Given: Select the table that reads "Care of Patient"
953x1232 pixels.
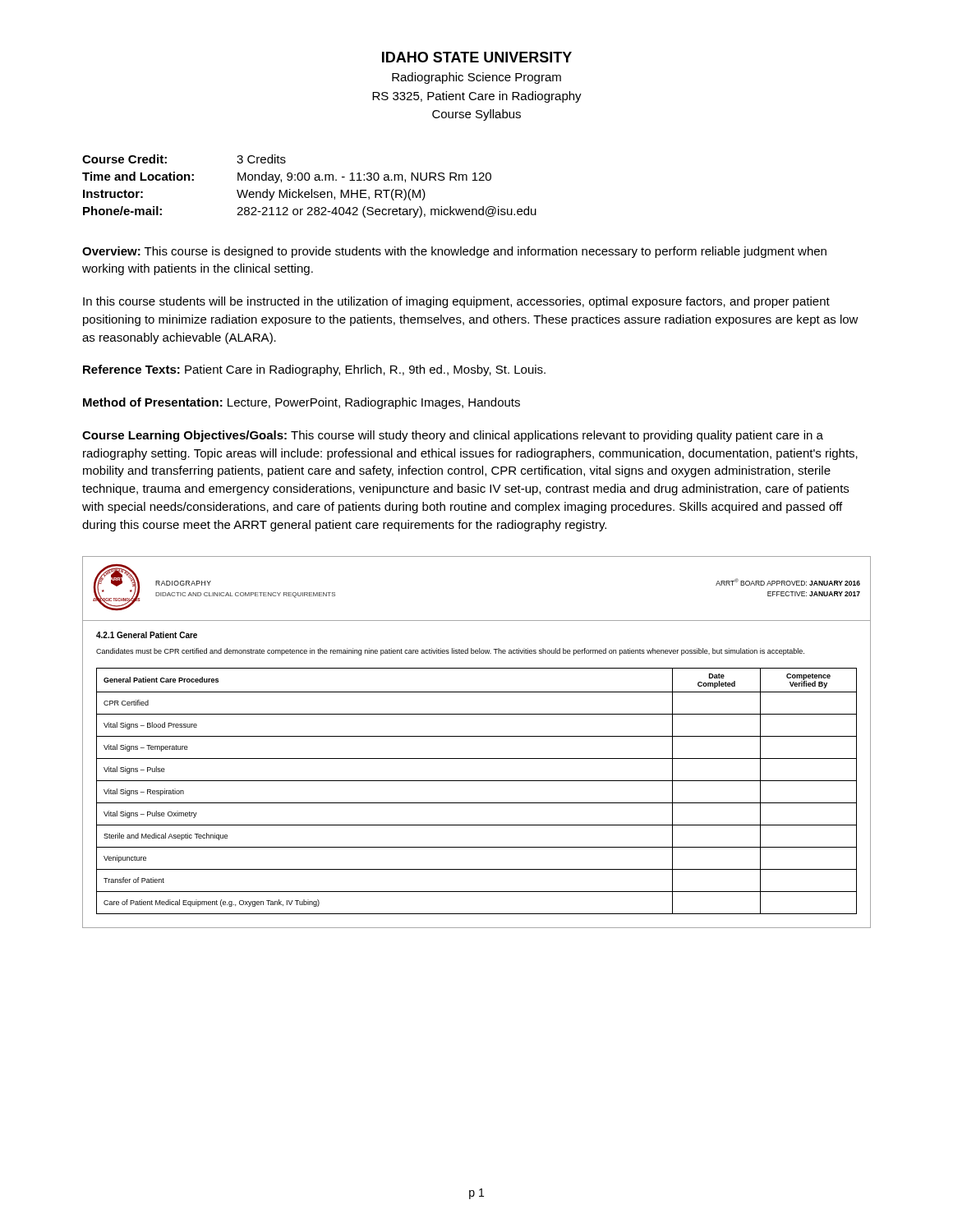Looking at the screenshot, I should (x=476, y=791).
